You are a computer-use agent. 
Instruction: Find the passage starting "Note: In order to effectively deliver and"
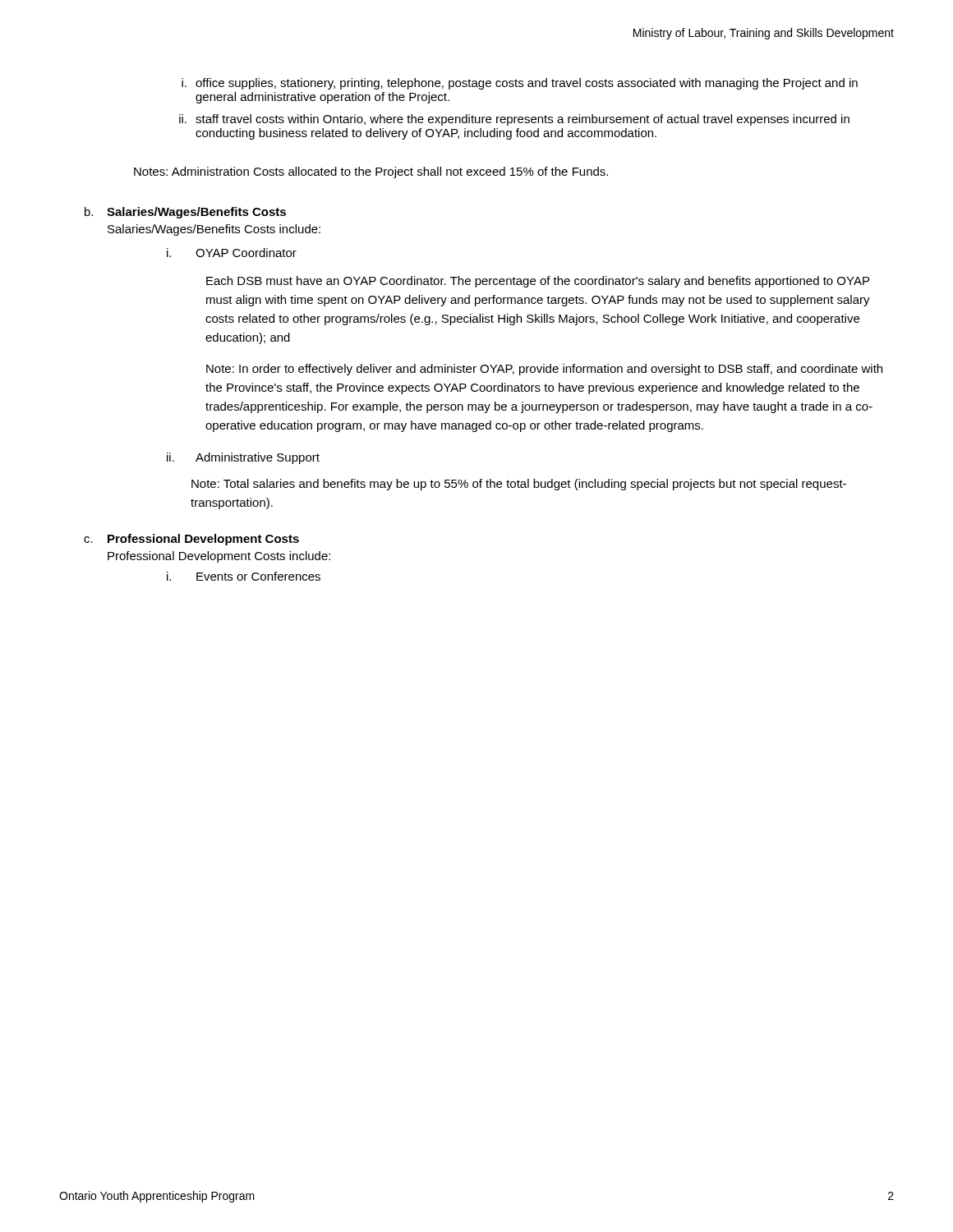(x=544, y=397)
